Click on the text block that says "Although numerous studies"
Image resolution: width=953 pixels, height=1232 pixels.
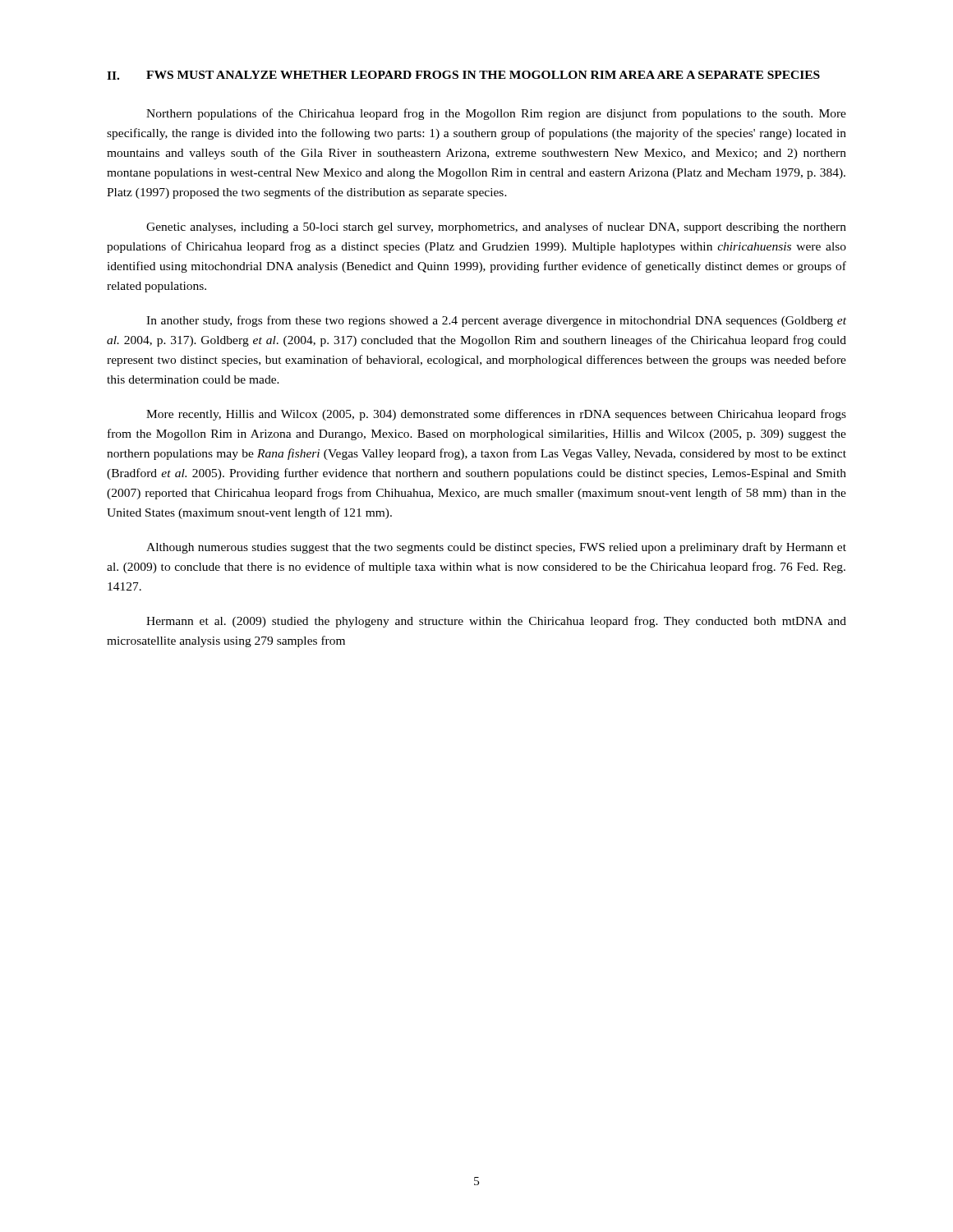(476, 567)
